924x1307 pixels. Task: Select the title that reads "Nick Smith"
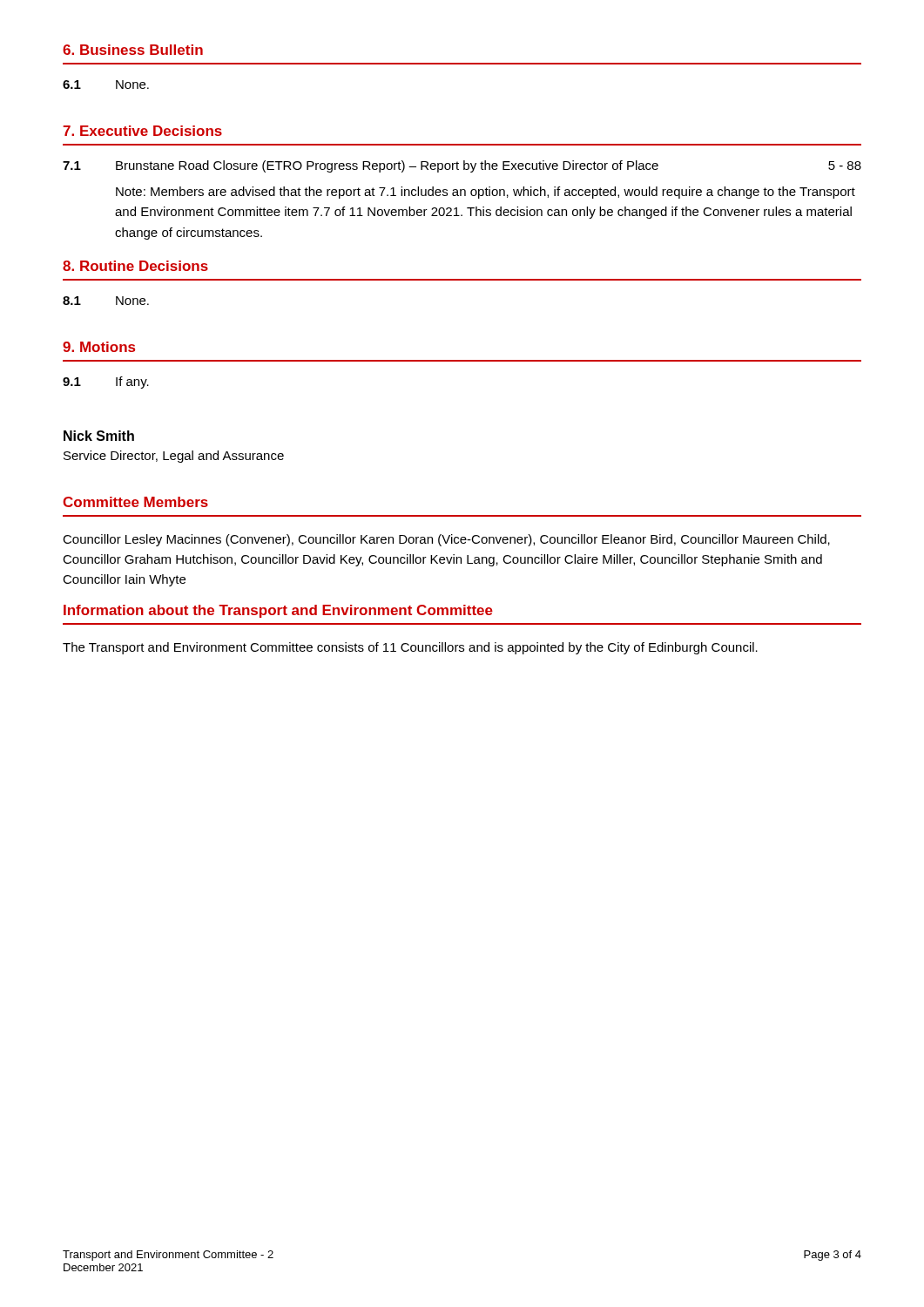(99, 436)
